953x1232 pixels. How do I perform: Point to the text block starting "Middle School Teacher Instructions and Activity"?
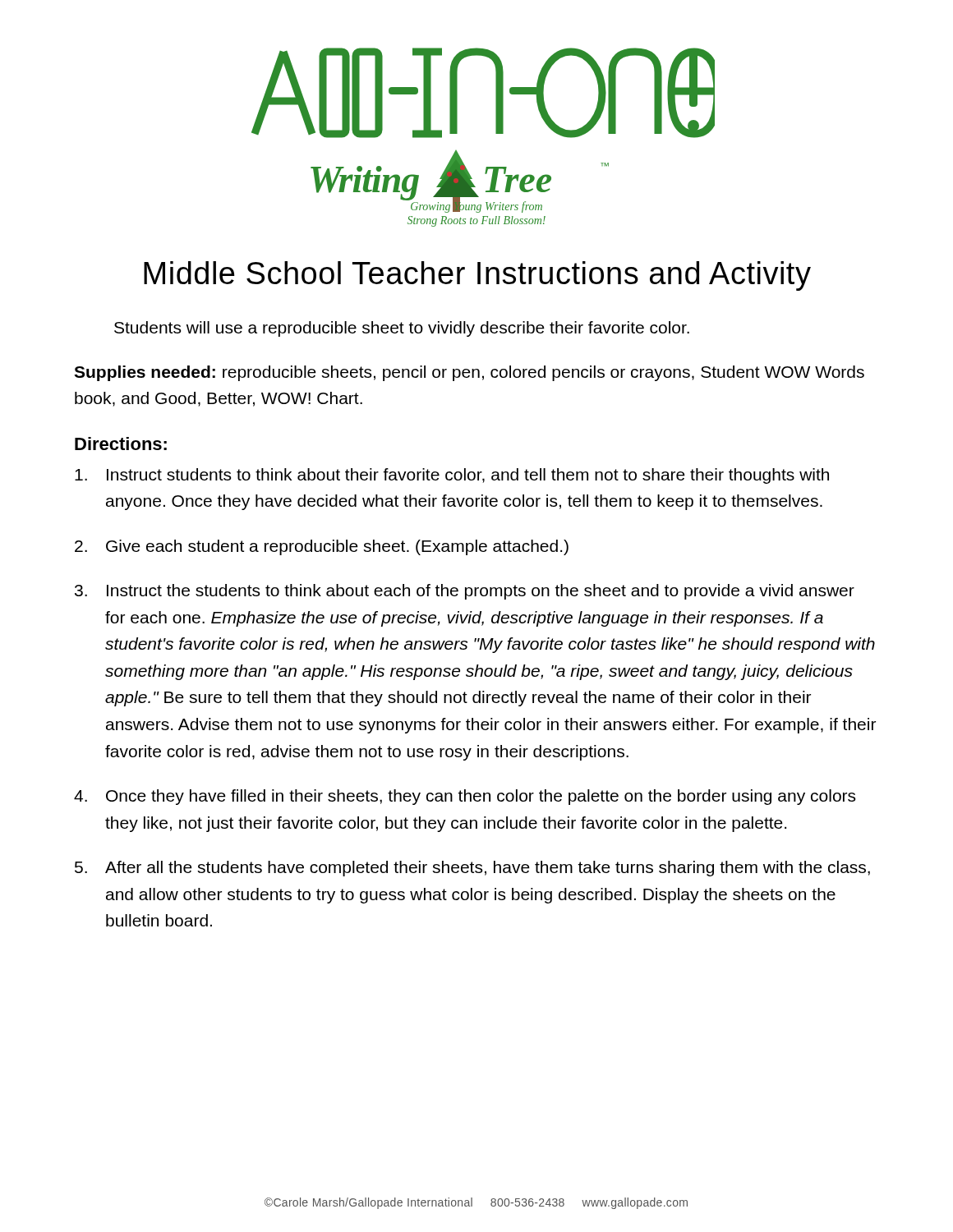[476, 274]
